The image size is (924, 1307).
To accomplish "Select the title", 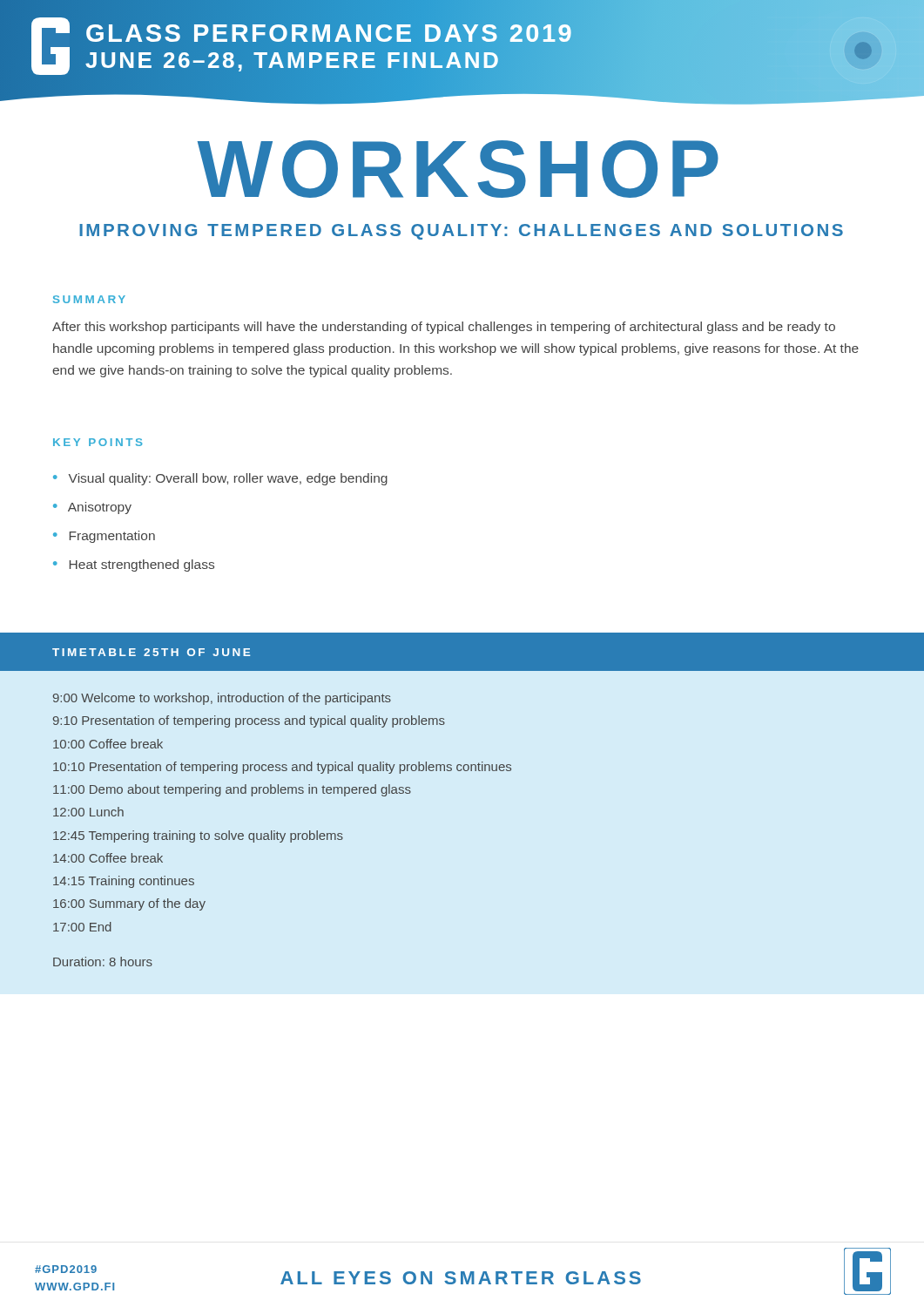I will 462,169.
